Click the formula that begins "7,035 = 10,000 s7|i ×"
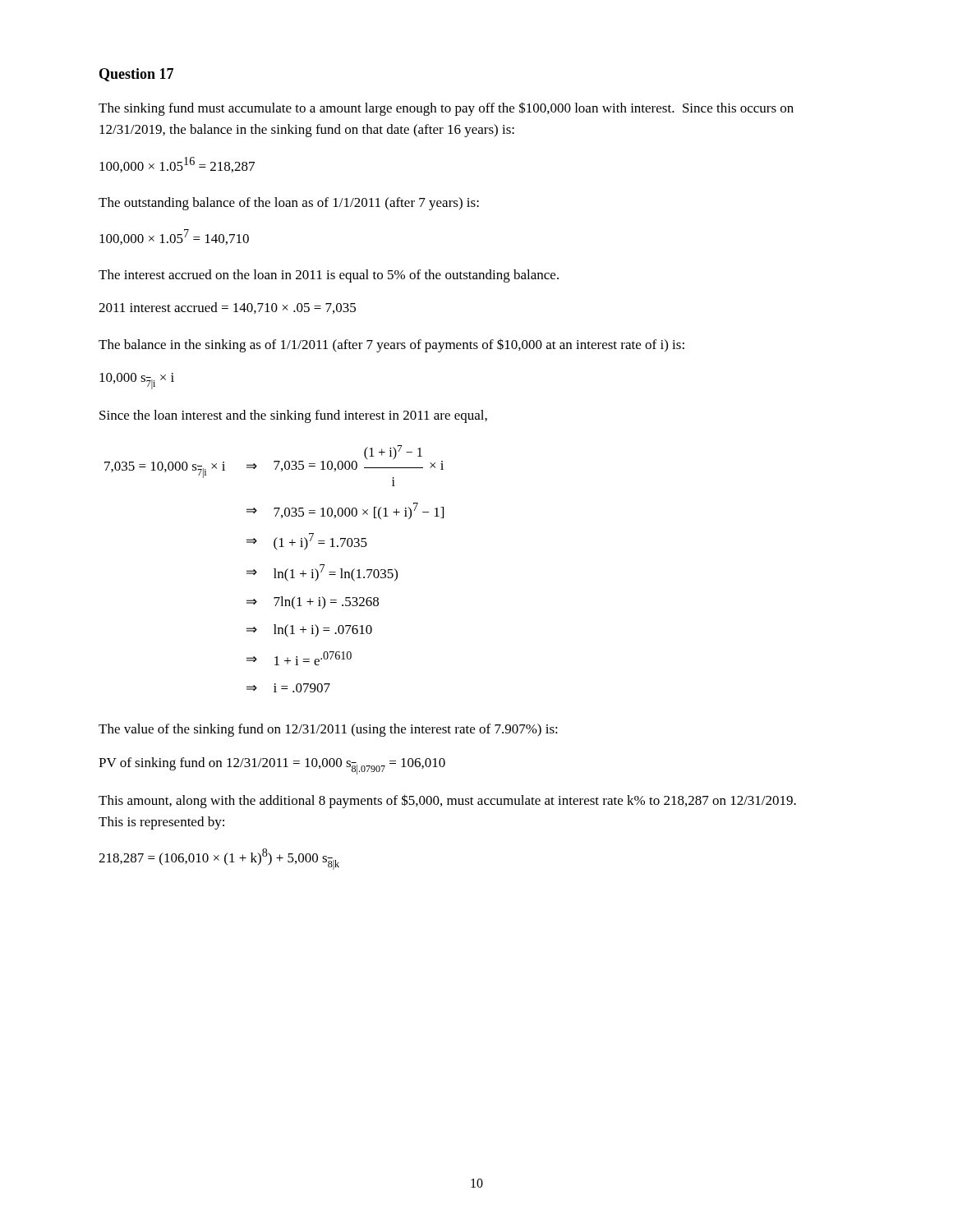Viewport: 953px width, 1232px height. 274,570
